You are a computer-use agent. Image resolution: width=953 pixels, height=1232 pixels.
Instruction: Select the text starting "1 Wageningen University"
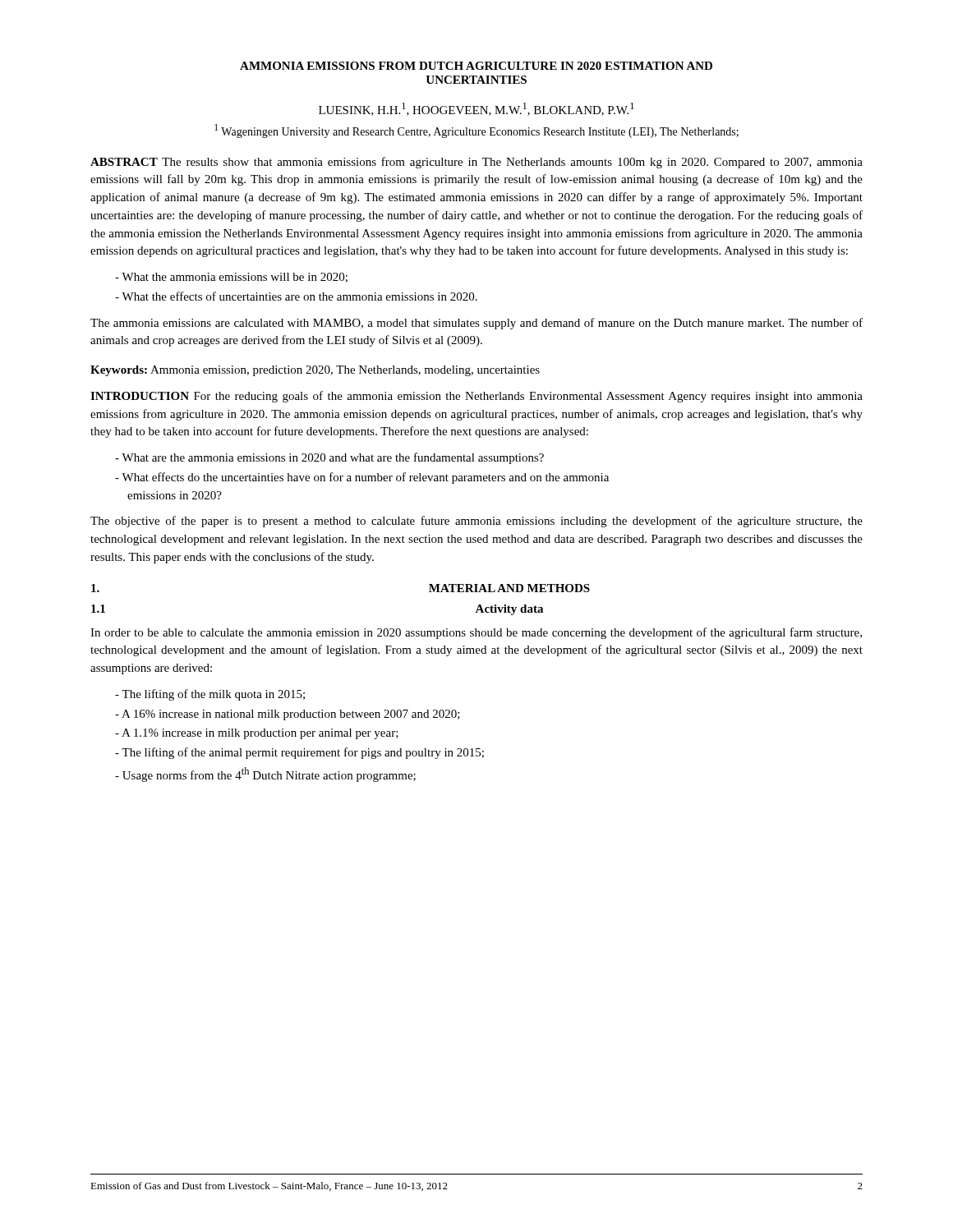click(x=476, y=130)
